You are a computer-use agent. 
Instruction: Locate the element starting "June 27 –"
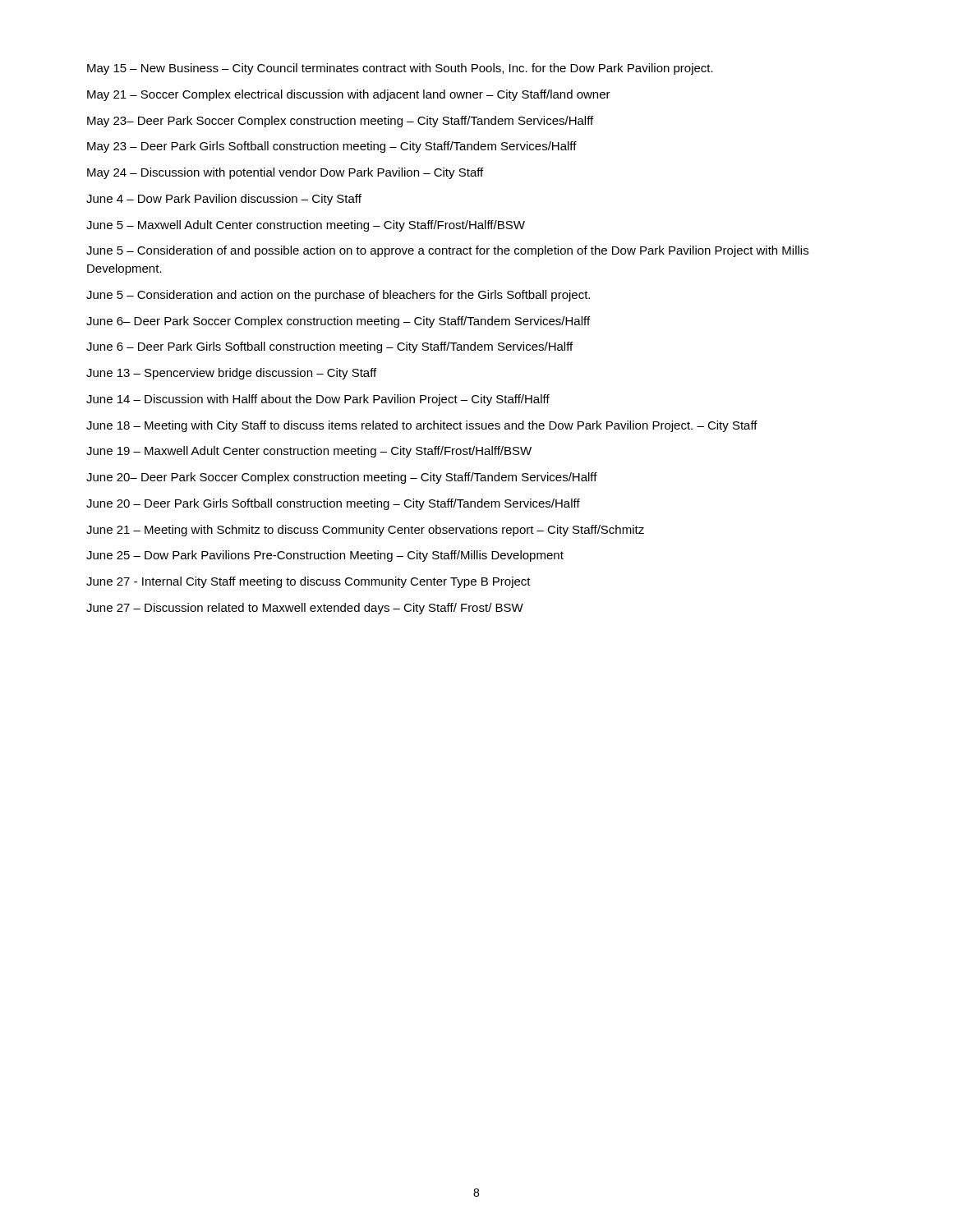pyautogui.click(x=305, y=607)
